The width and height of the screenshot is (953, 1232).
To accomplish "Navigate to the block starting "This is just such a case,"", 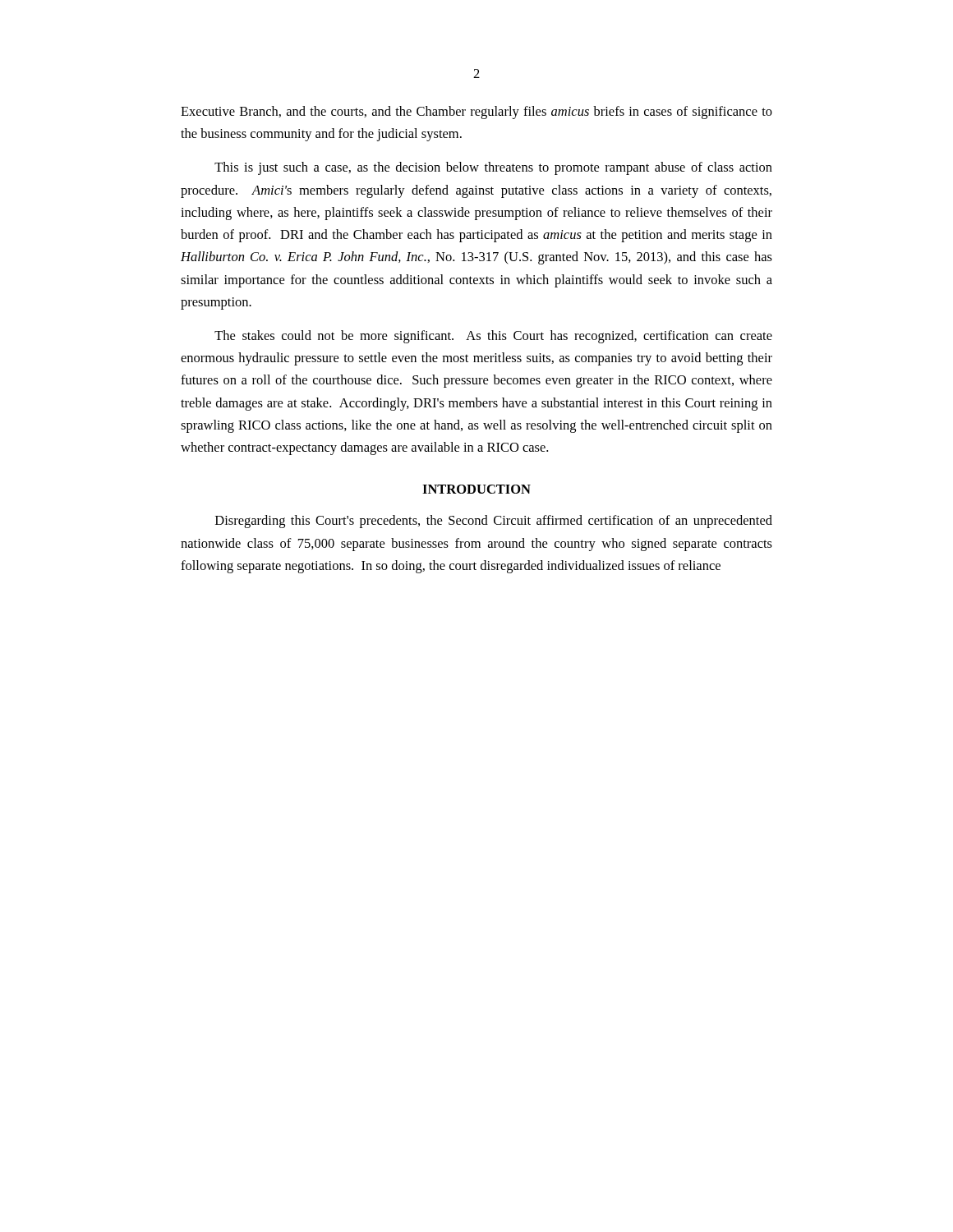I will tap(476, 235).
